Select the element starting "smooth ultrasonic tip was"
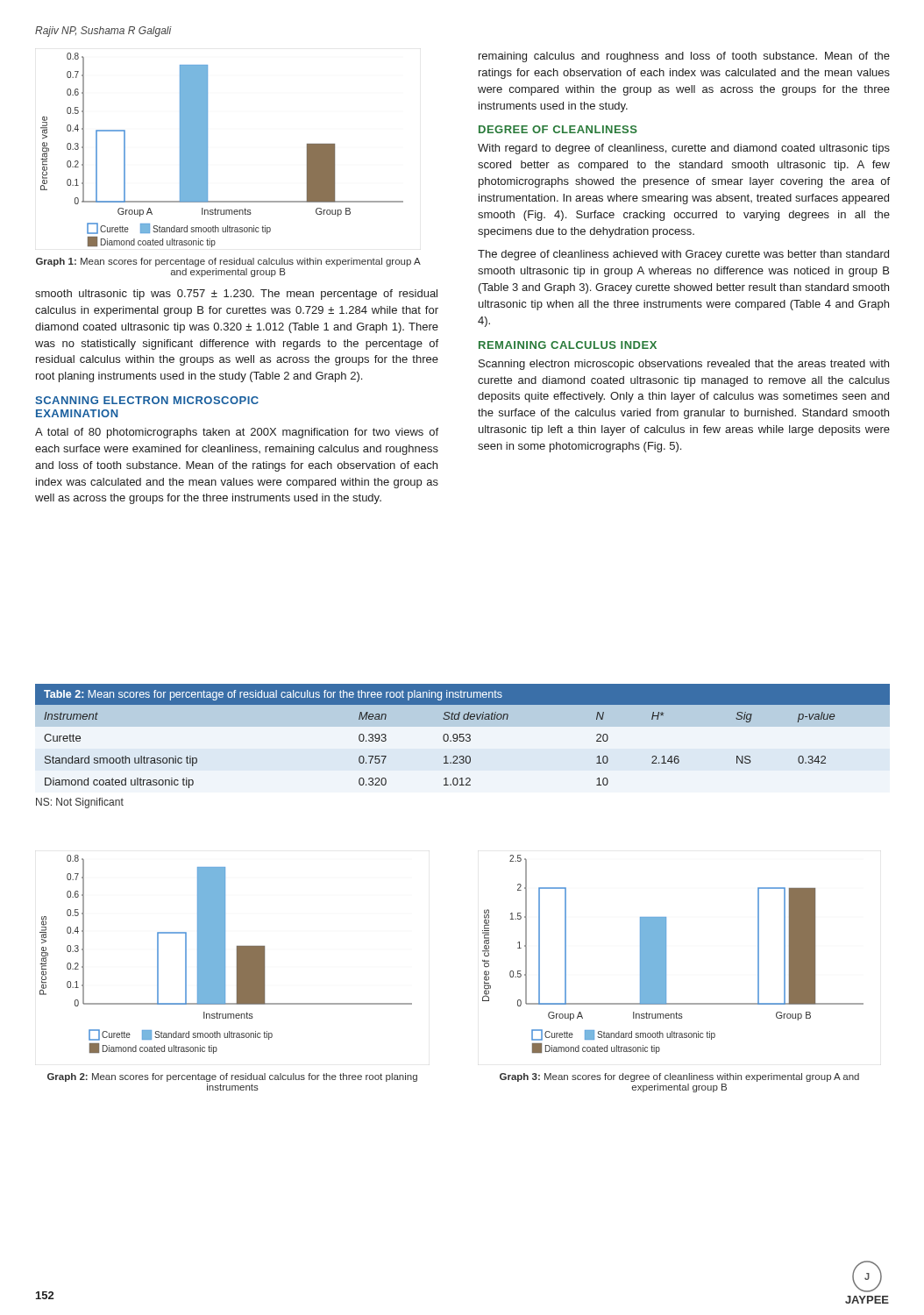Viewport: 924px width, 1315px height. (x=237, y=335)
